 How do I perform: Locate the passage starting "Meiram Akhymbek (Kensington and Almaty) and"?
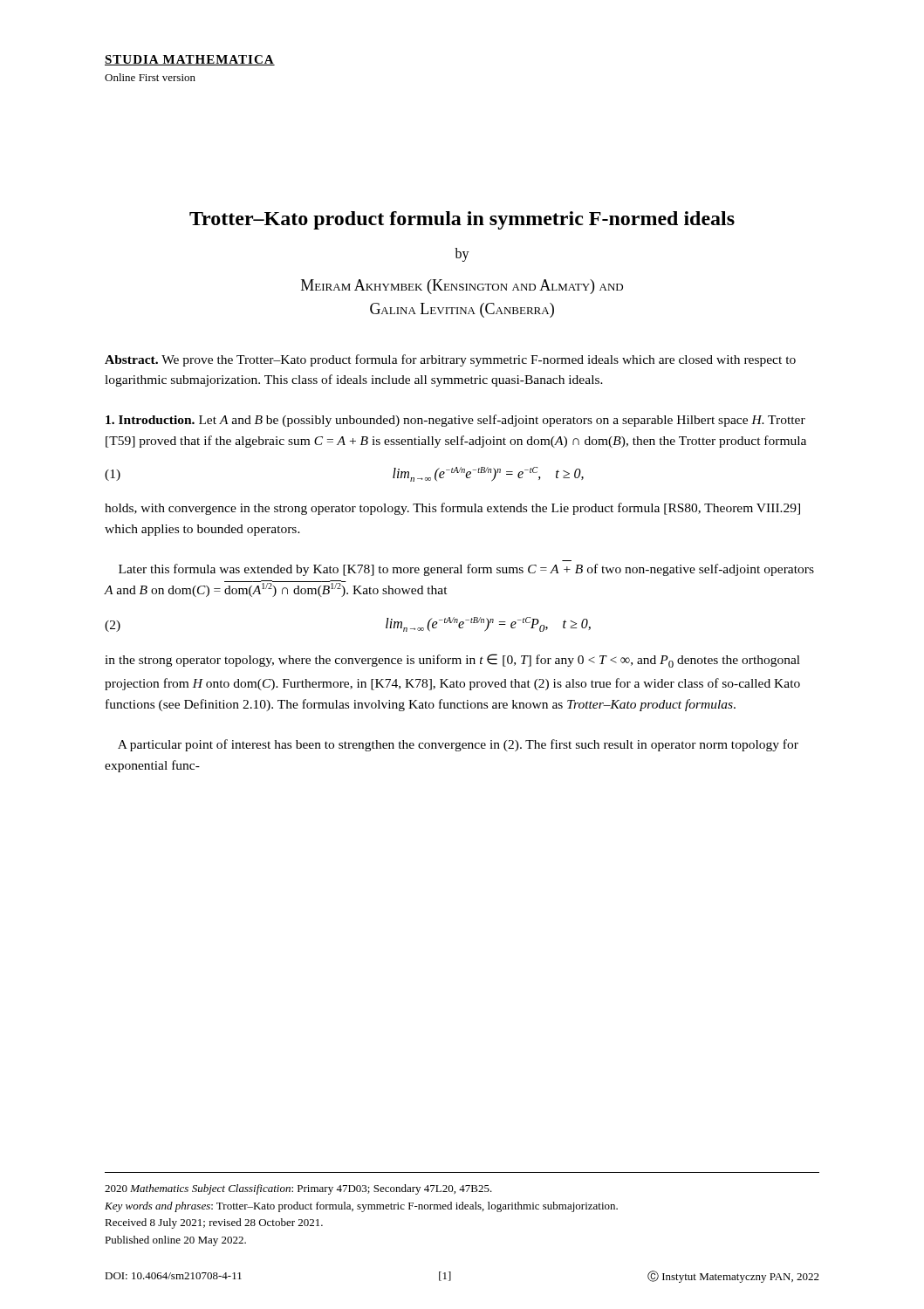(x=462, y=297)
